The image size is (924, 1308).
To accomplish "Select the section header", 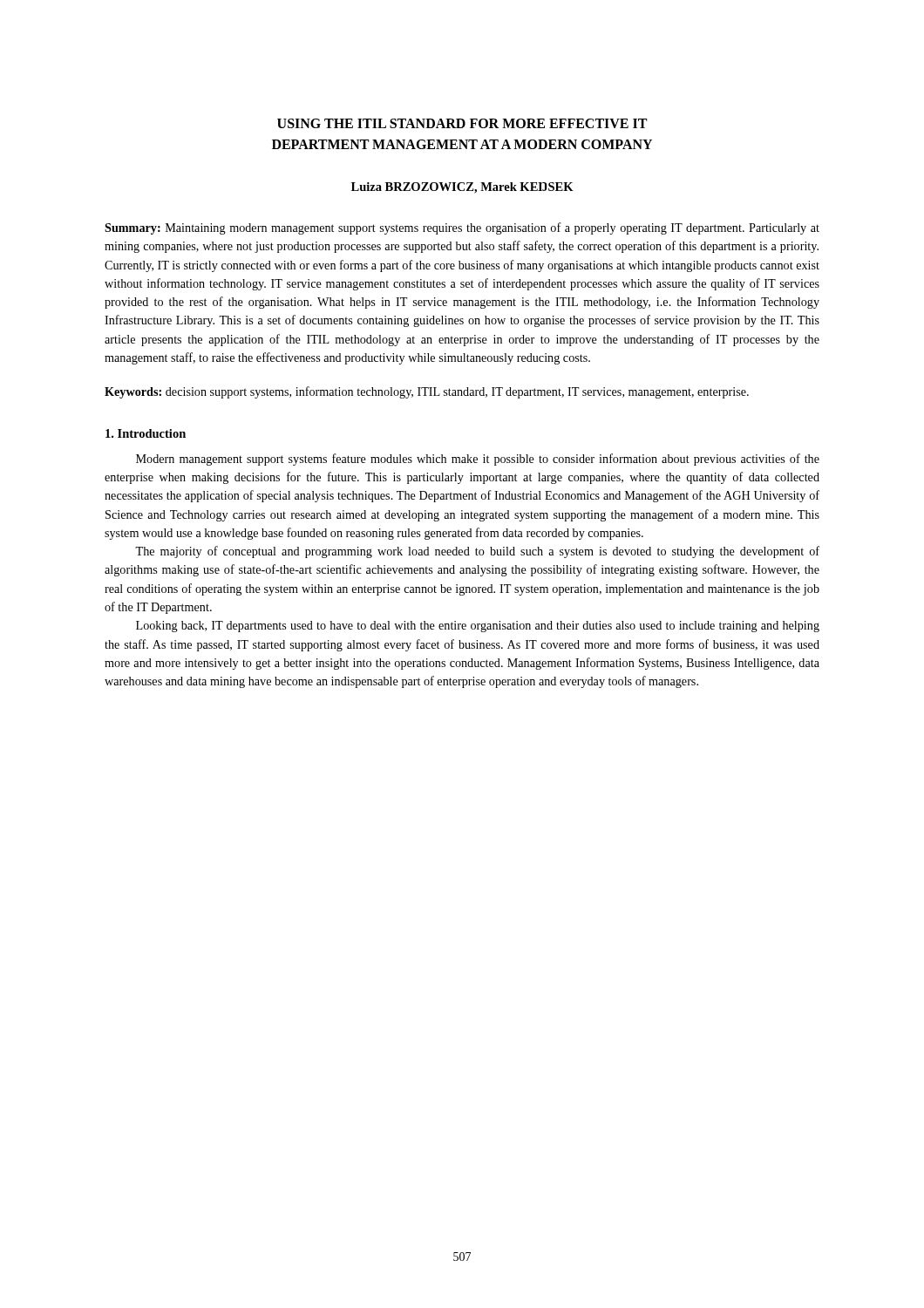I will tap(145, 433).
